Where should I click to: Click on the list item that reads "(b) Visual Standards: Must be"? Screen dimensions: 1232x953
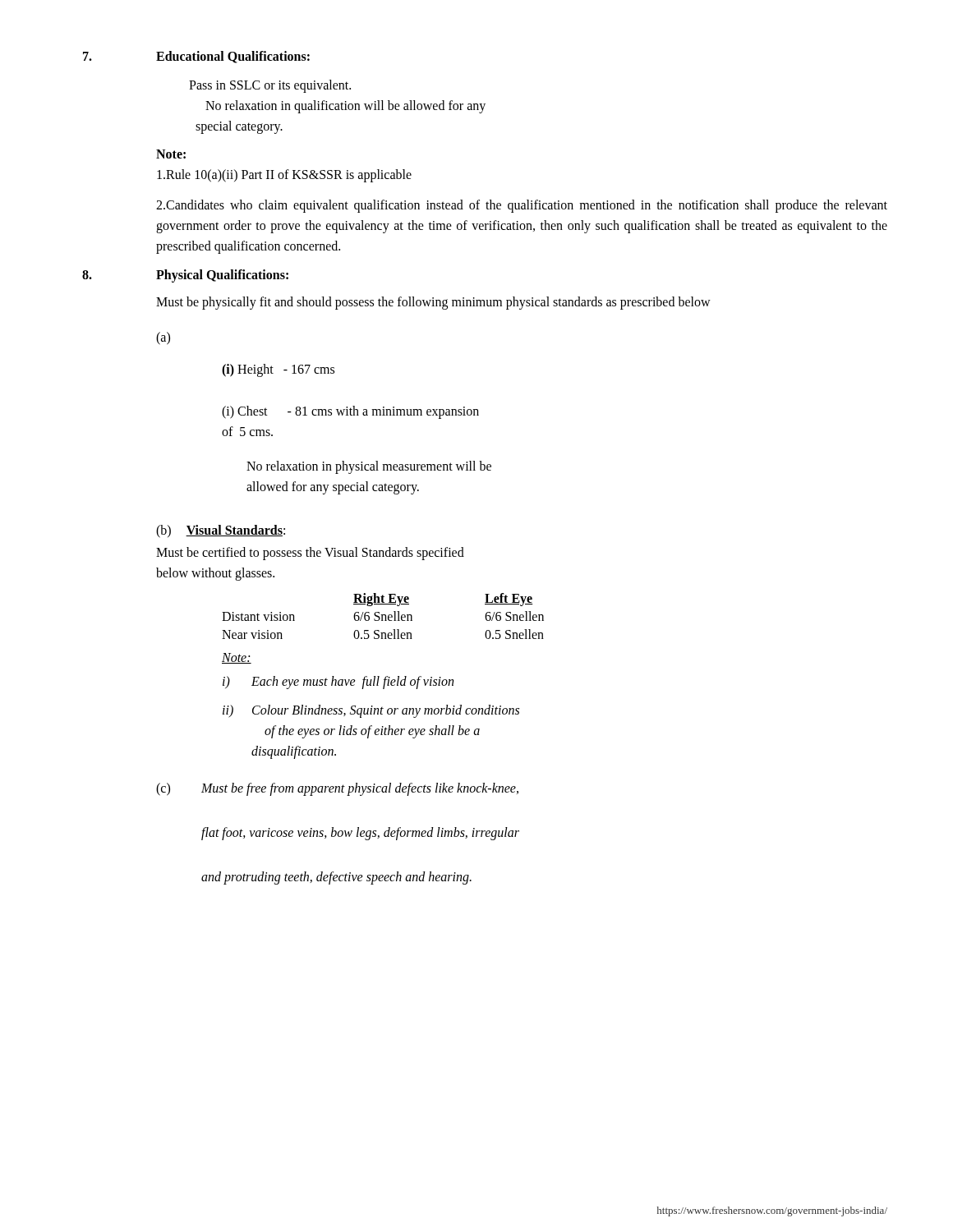tap(221, 531)
